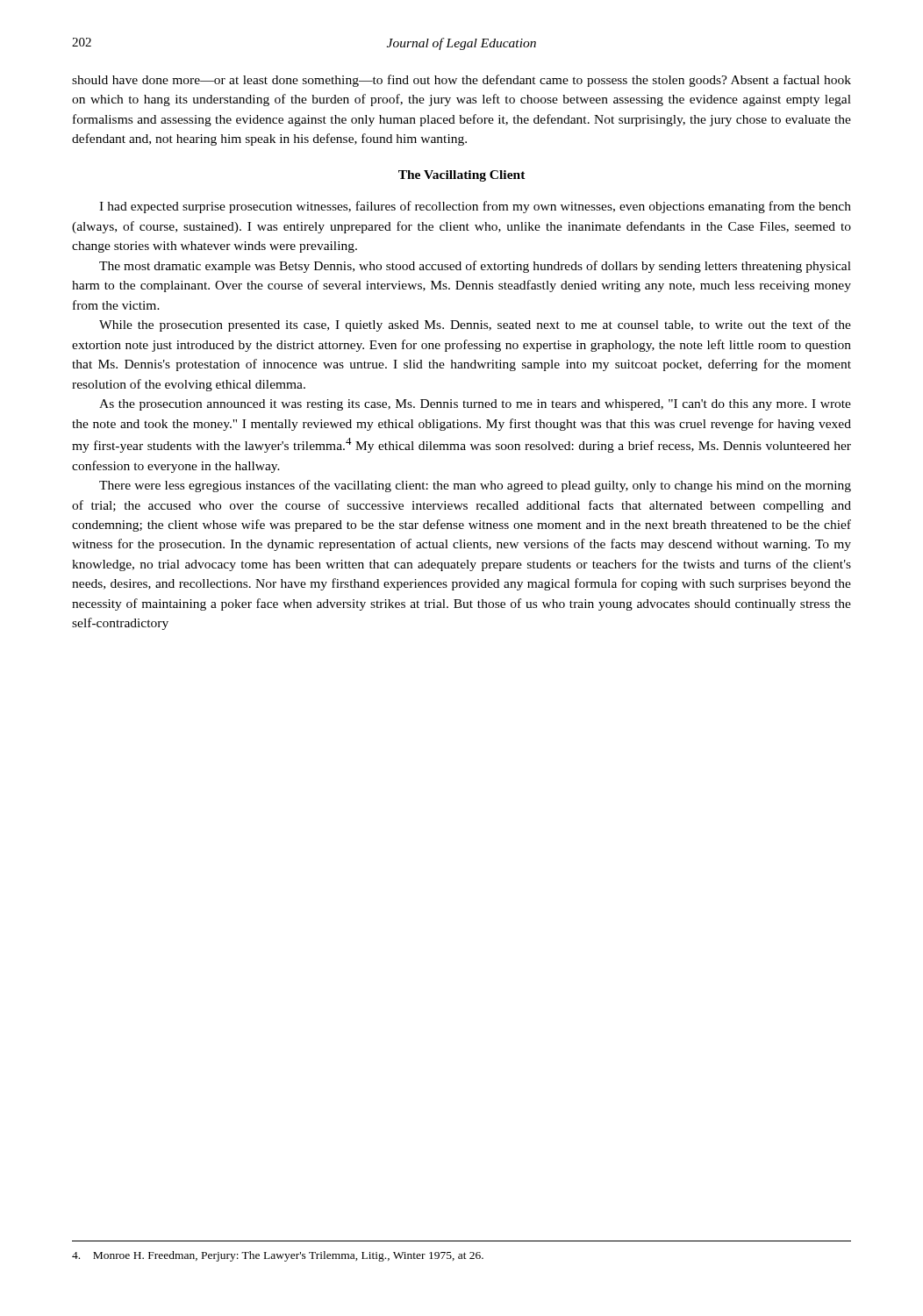Click on the passage starting "There were less egregious instances"
923x1316 pixels.
[462, 554]
